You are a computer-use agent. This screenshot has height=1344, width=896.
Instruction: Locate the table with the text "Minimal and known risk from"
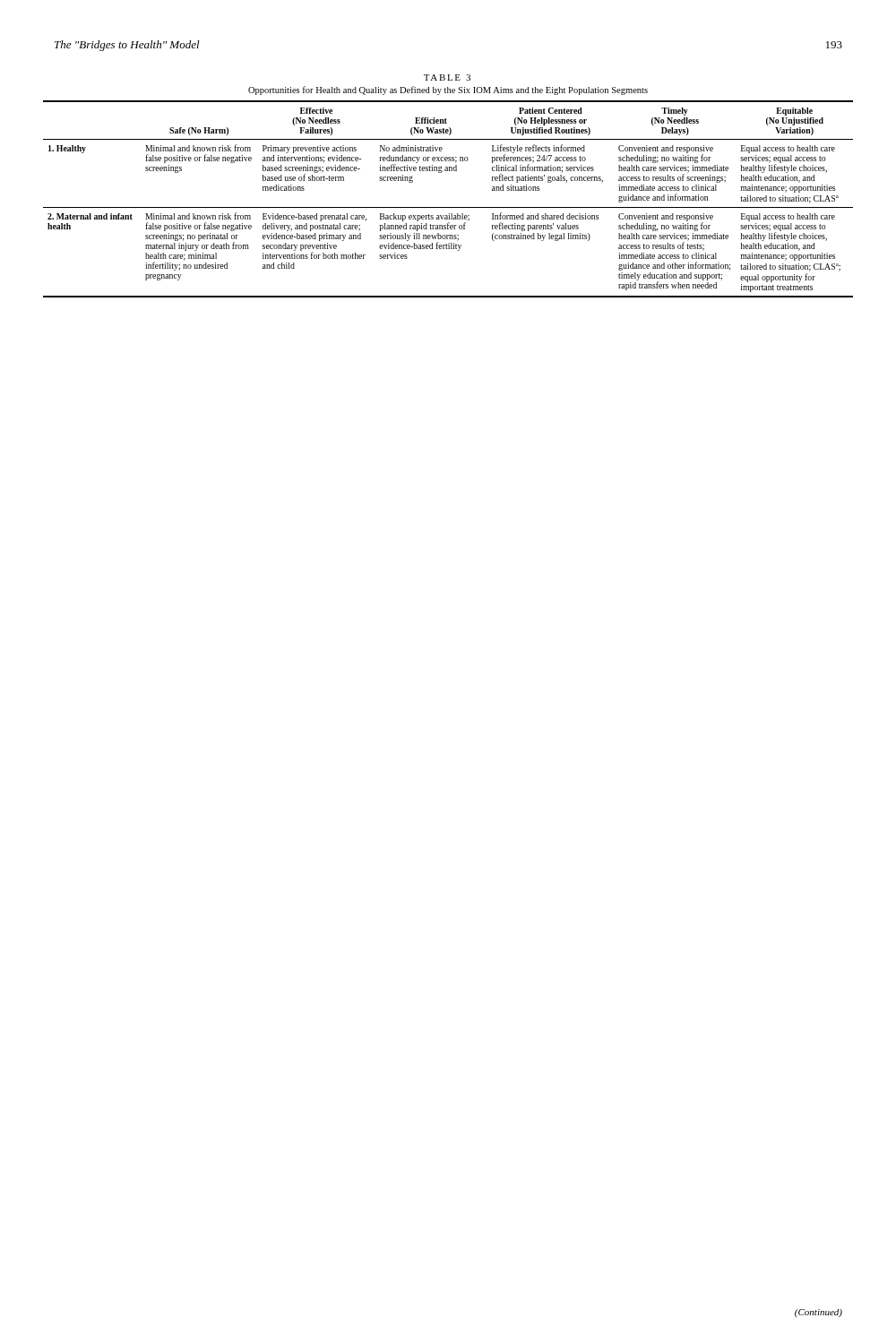[x=448, y=199]
